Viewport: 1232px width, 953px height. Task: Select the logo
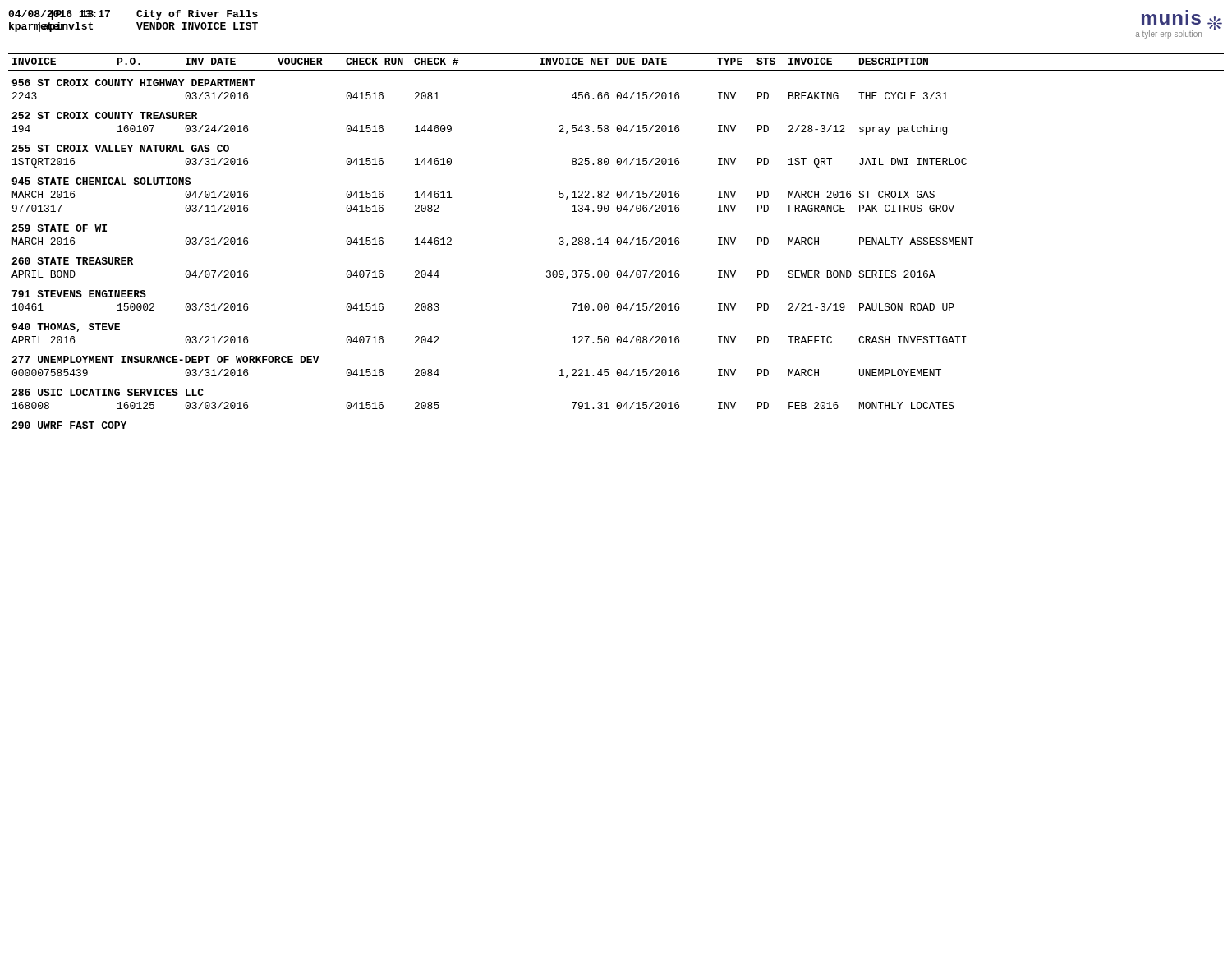point(1150,23)
